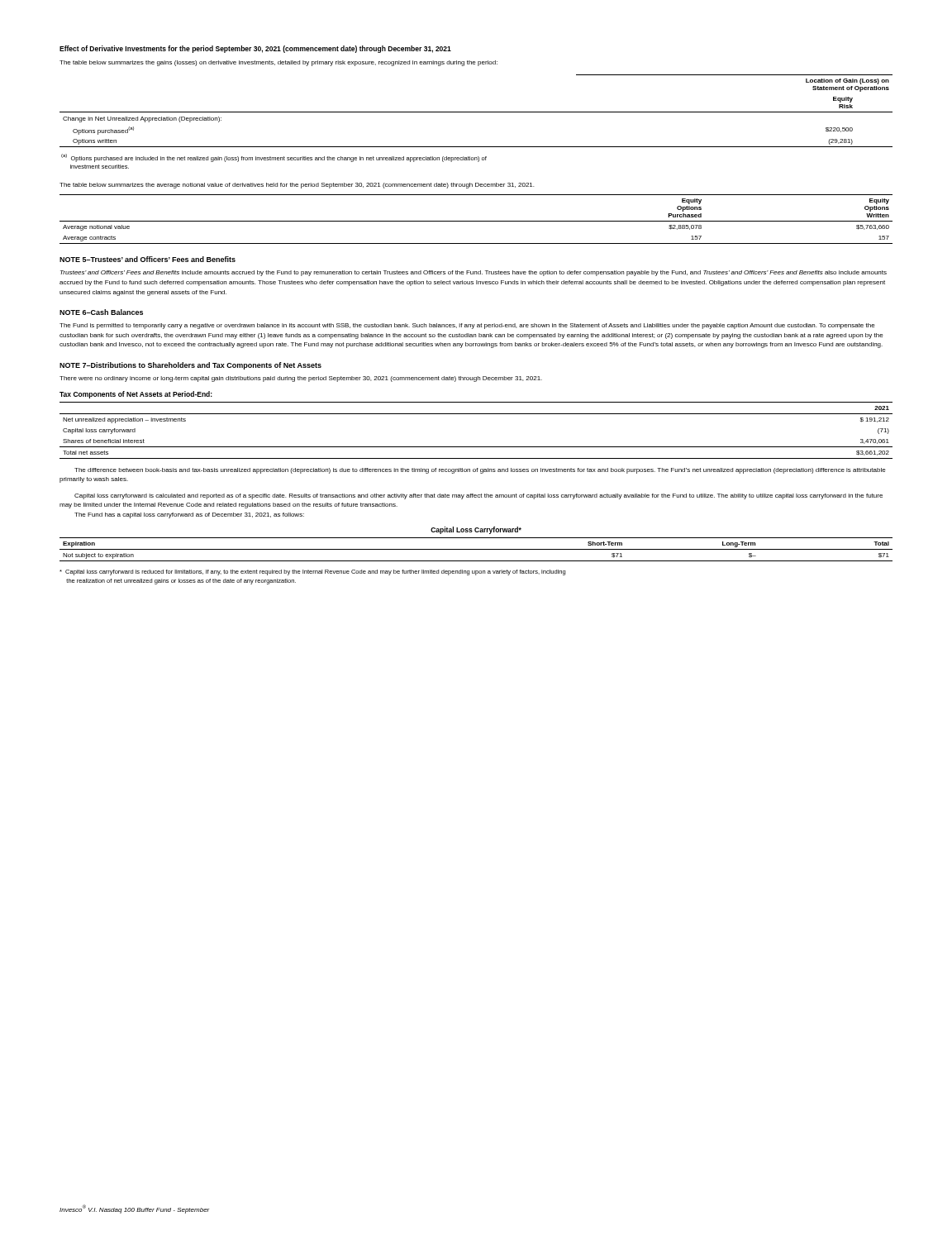The width and height of the screenshot is (952, 1240).
Task: Locate the section header that opens with "NOTE 5–Trustees’ and Officers’"
Action: (148, 260)
